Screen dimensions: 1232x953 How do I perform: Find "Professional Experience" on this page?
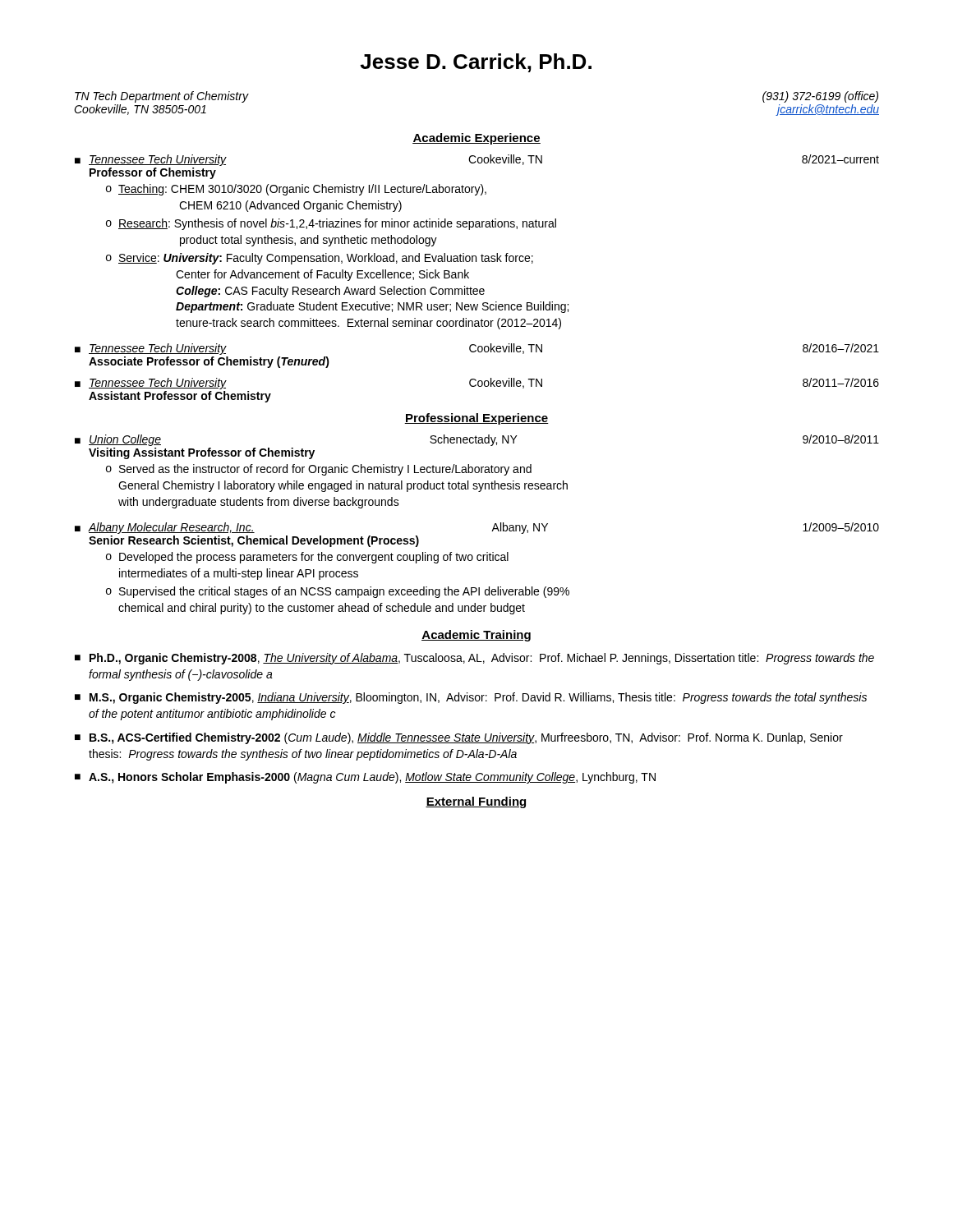(x=476, y=418)
